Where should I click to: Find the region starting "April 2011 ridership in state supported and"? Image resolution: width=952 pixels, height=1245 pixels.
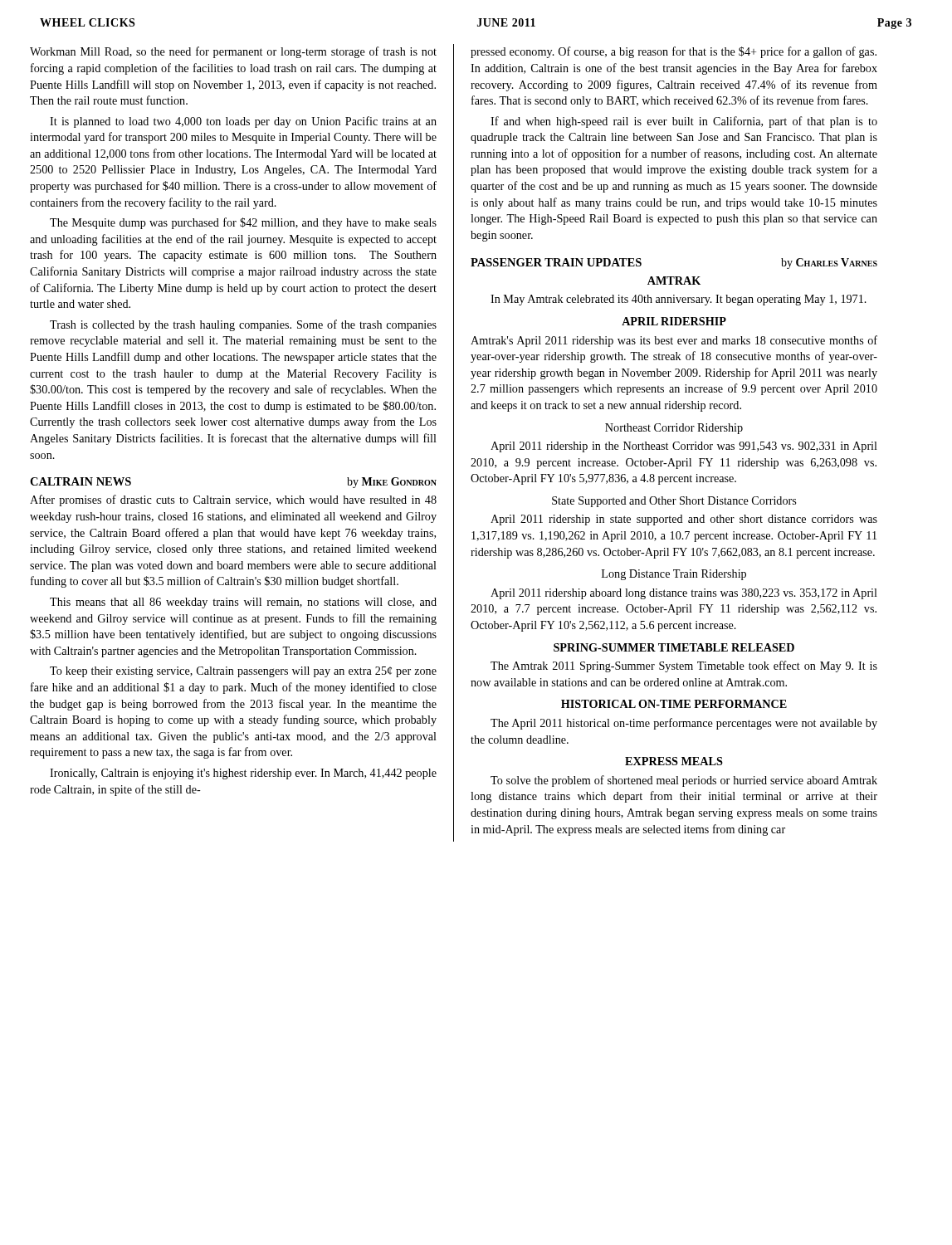(674, 536)
